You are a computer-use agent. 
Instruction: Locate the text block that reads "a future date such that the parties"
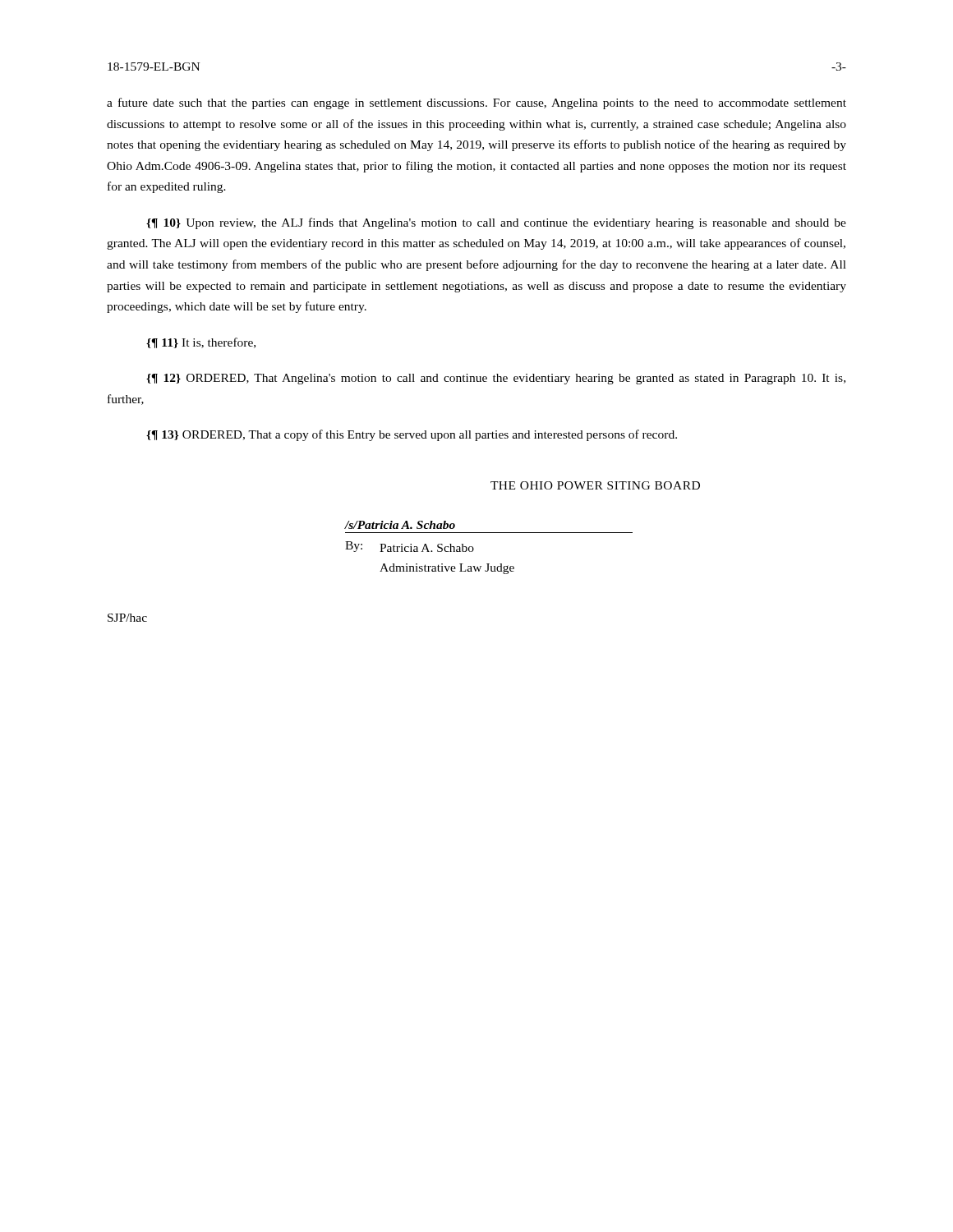tap(476, 144)
